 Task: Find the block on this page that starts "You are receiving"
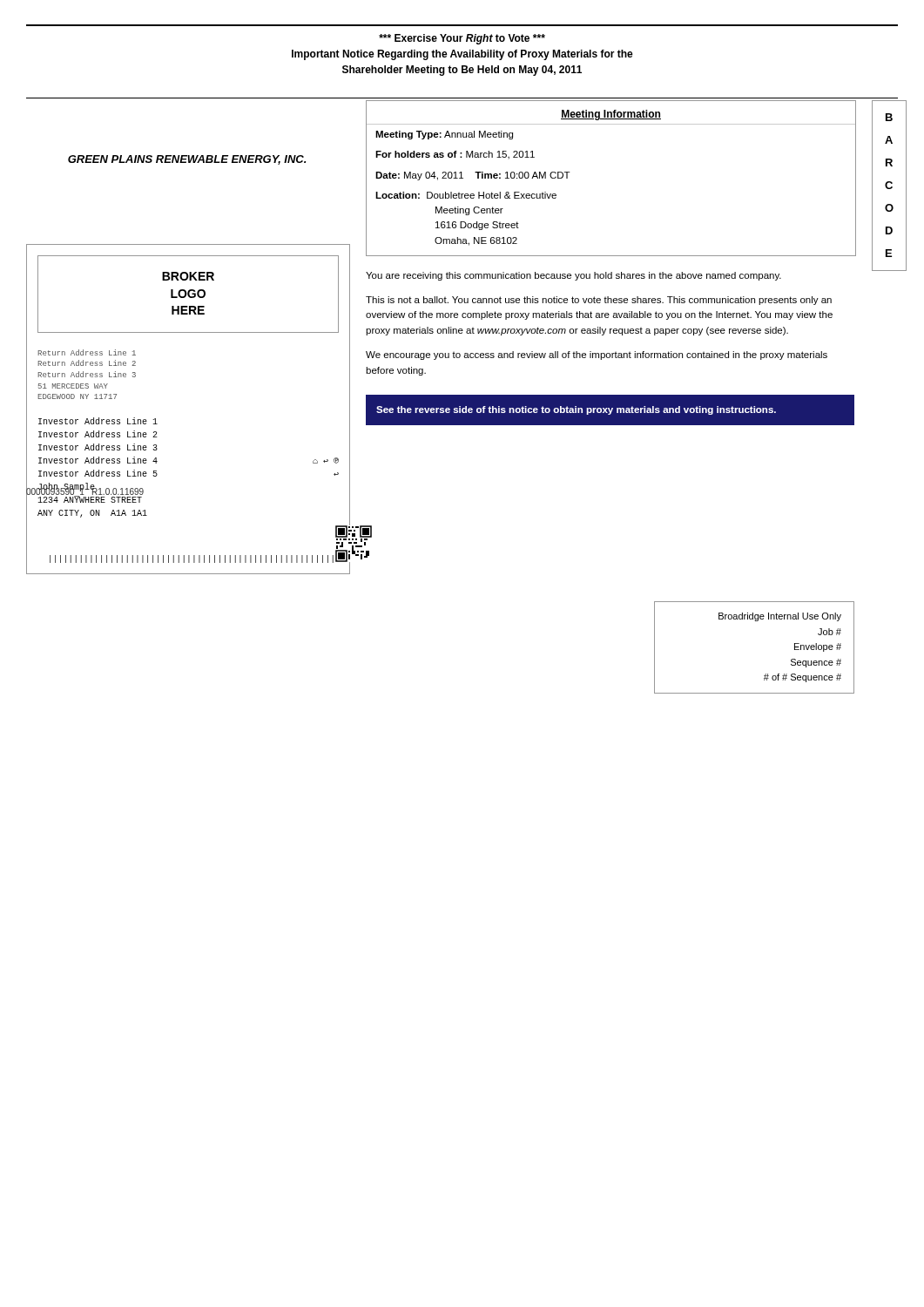pyautogui.click(x=574, y=275)
